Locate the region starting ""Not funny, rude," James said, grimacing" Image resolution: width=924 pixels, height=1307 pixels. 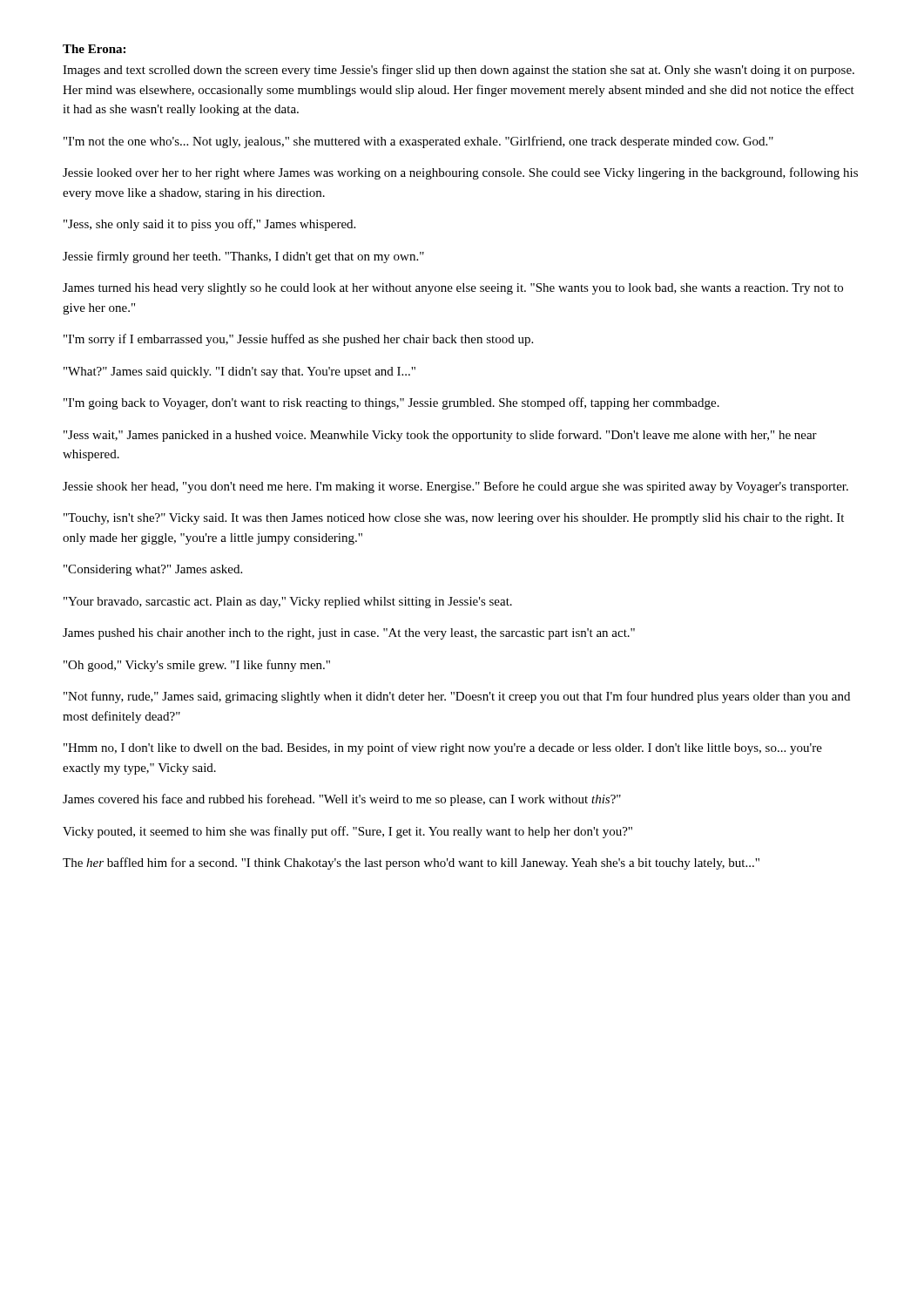tap(457, 706)
